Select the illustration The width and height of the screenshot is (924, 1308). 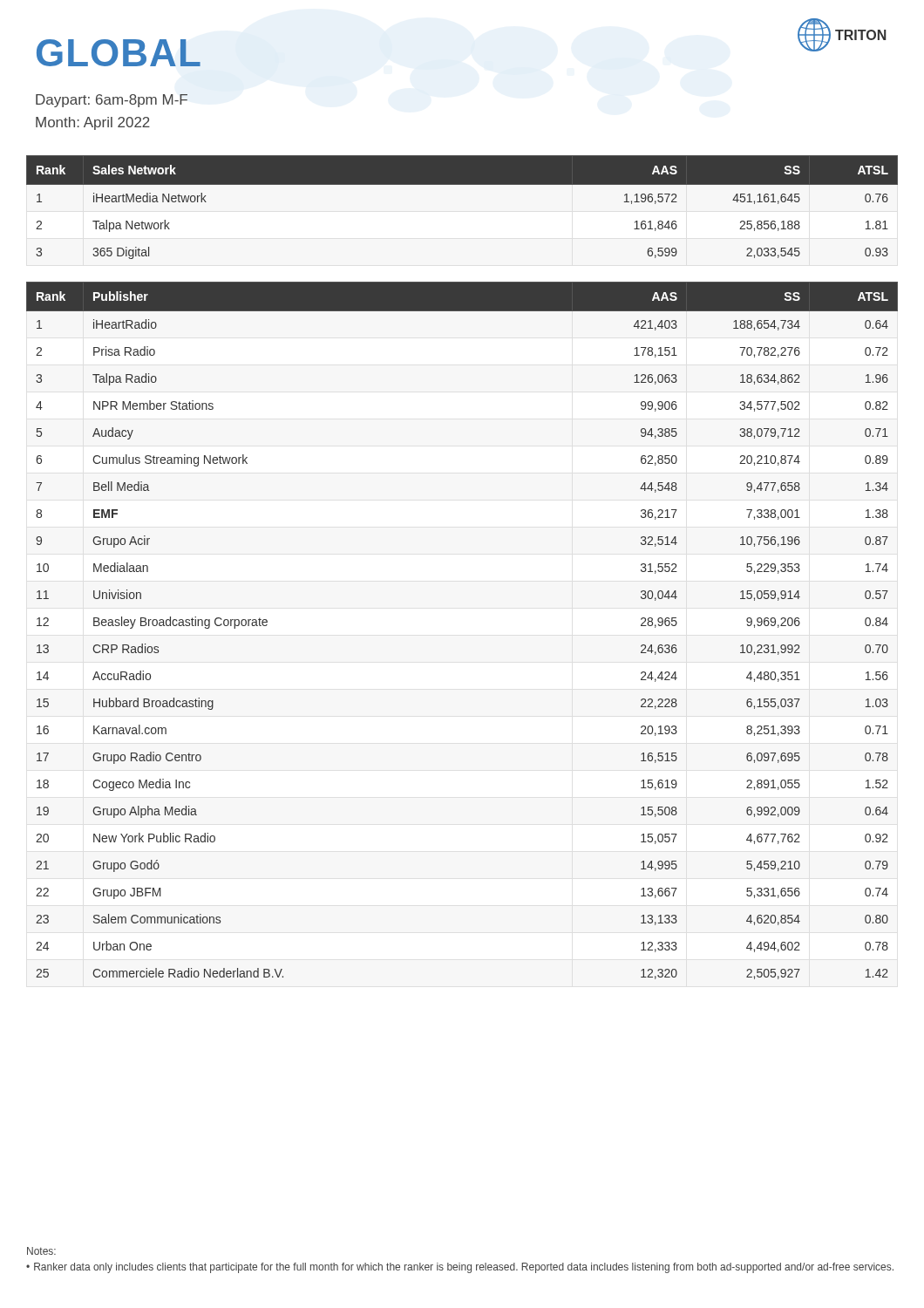pos(466,72)
